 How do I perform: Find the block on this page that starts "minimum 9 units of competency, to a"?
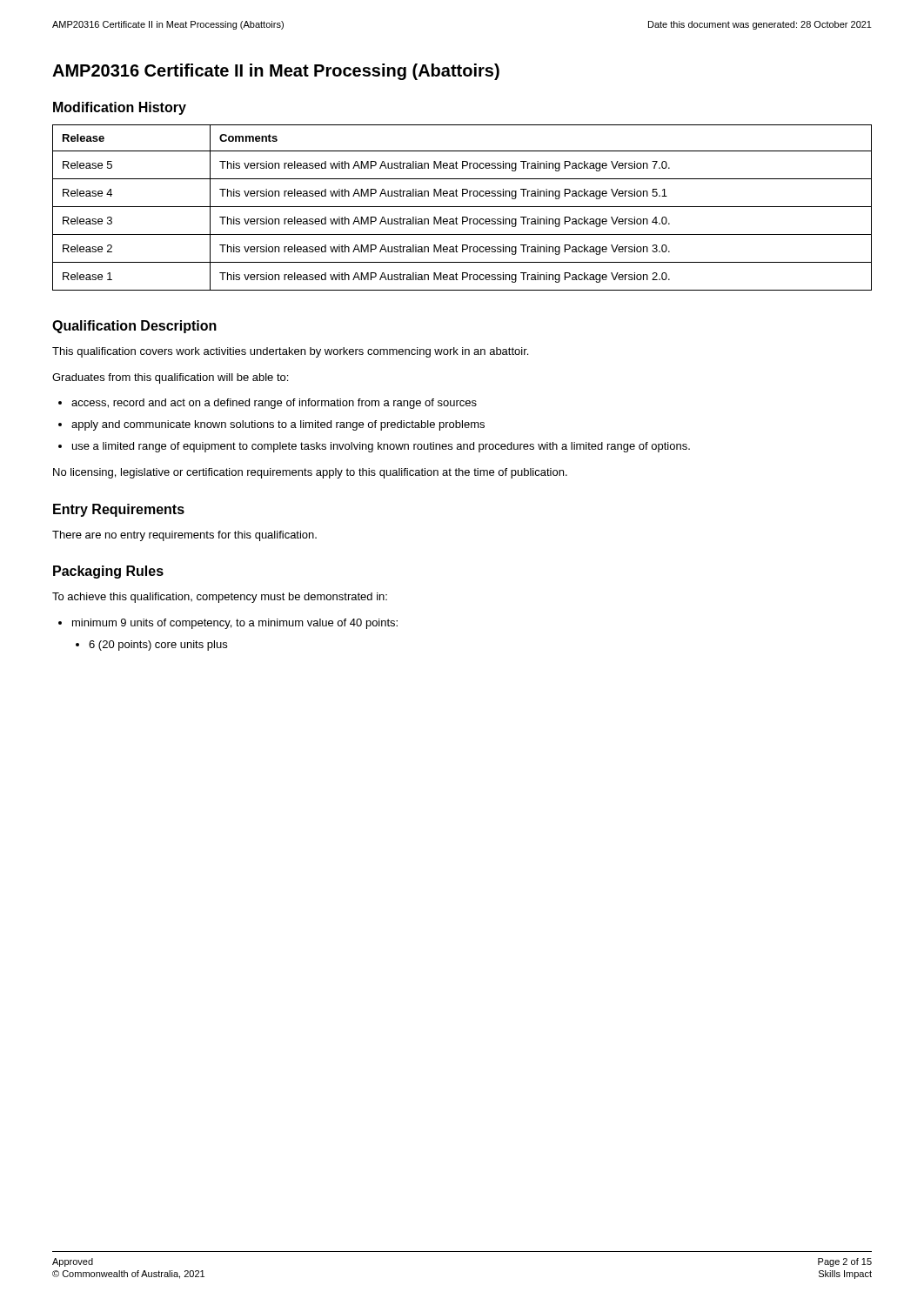click(x=235, y=624)
